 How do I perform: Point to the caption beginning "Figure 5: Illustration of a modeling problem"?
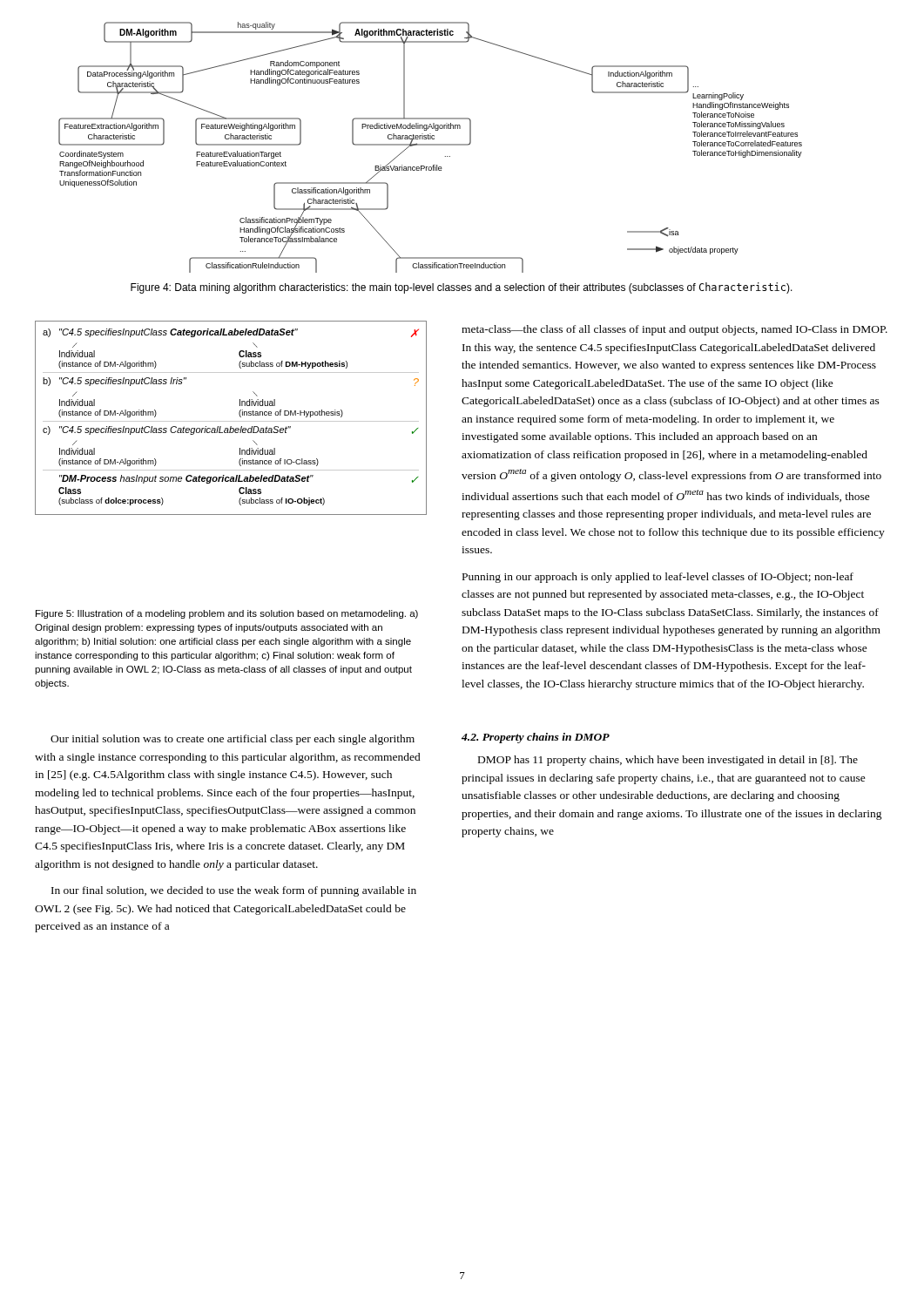(227, 648)
